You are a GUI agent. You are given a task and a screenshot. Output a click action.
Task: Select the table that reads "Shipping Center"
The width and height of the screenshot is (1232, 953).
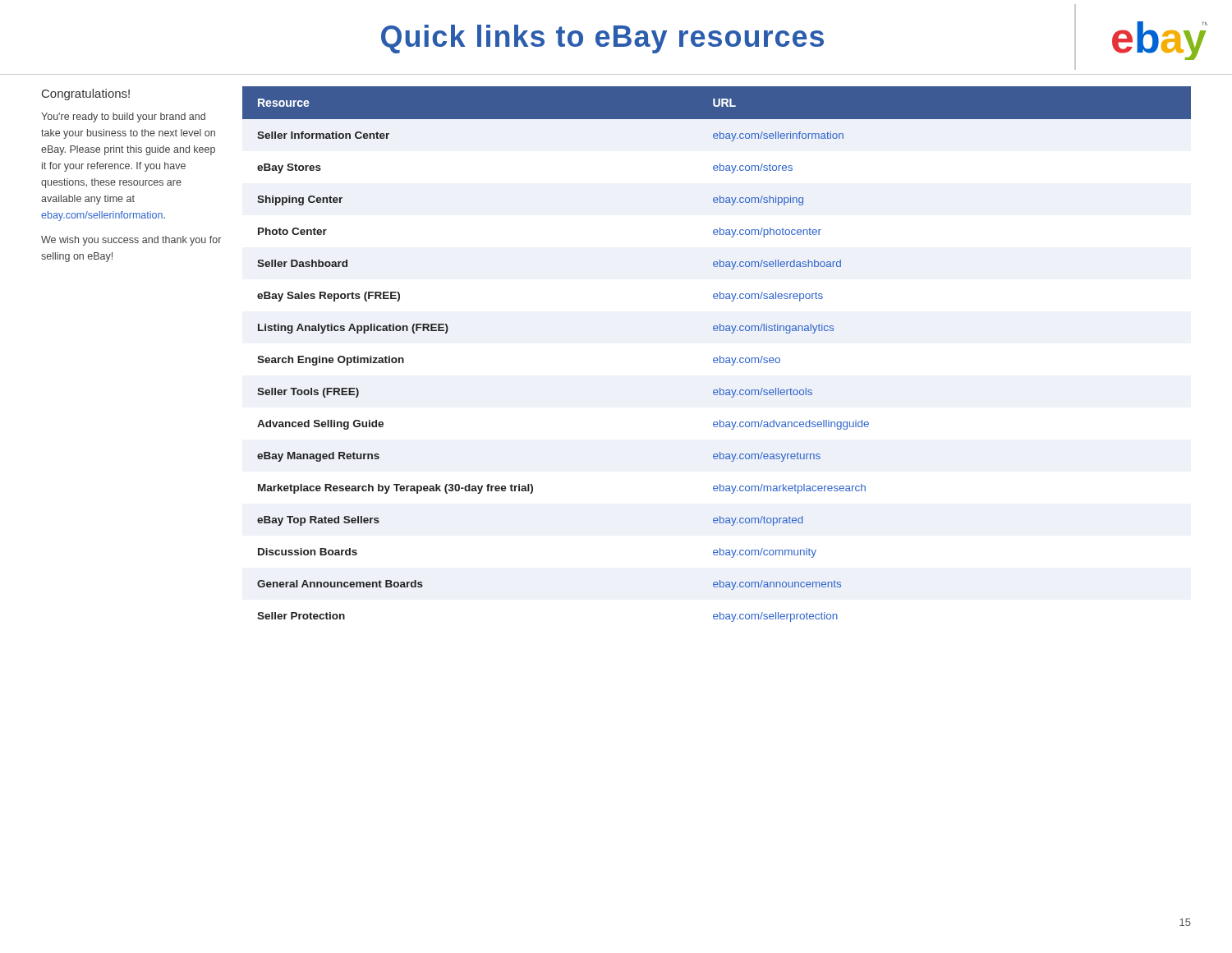point(717,487)
